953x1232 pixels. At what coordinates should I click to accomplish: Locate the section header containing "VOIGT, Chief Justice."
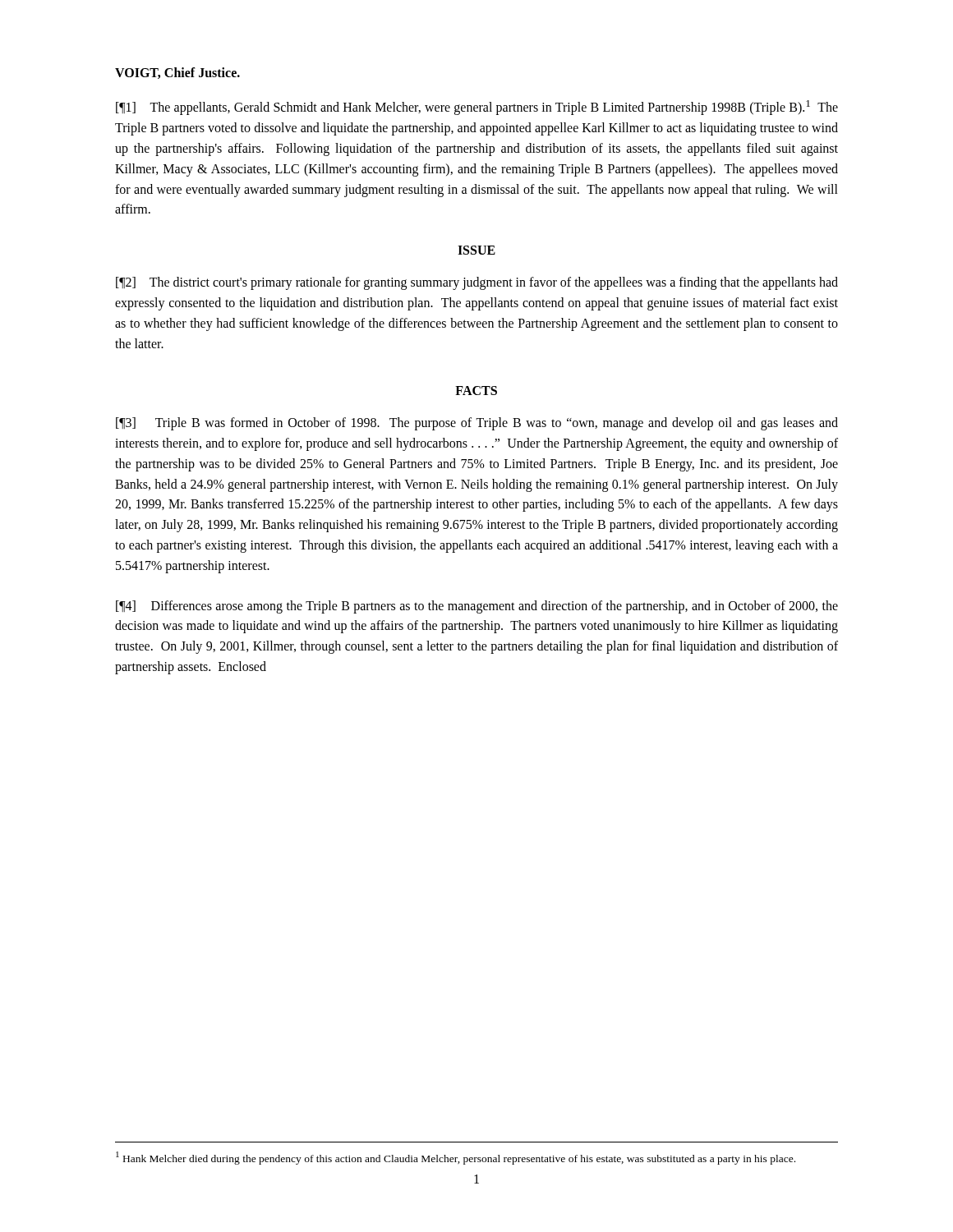tap(178, 73)
